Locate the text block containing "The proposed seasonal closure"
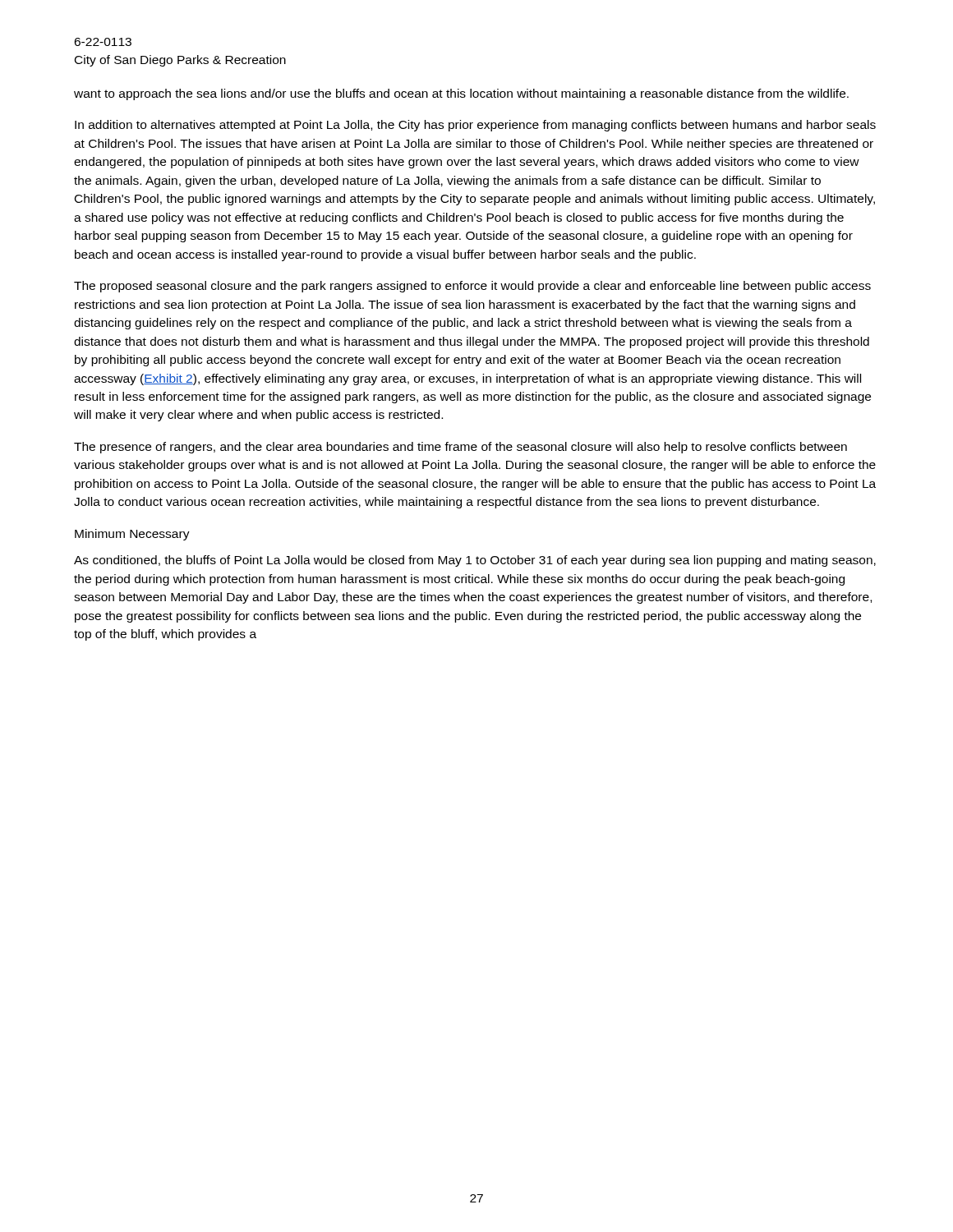This screenshot has height=1232, width=953. coord(476,351)
